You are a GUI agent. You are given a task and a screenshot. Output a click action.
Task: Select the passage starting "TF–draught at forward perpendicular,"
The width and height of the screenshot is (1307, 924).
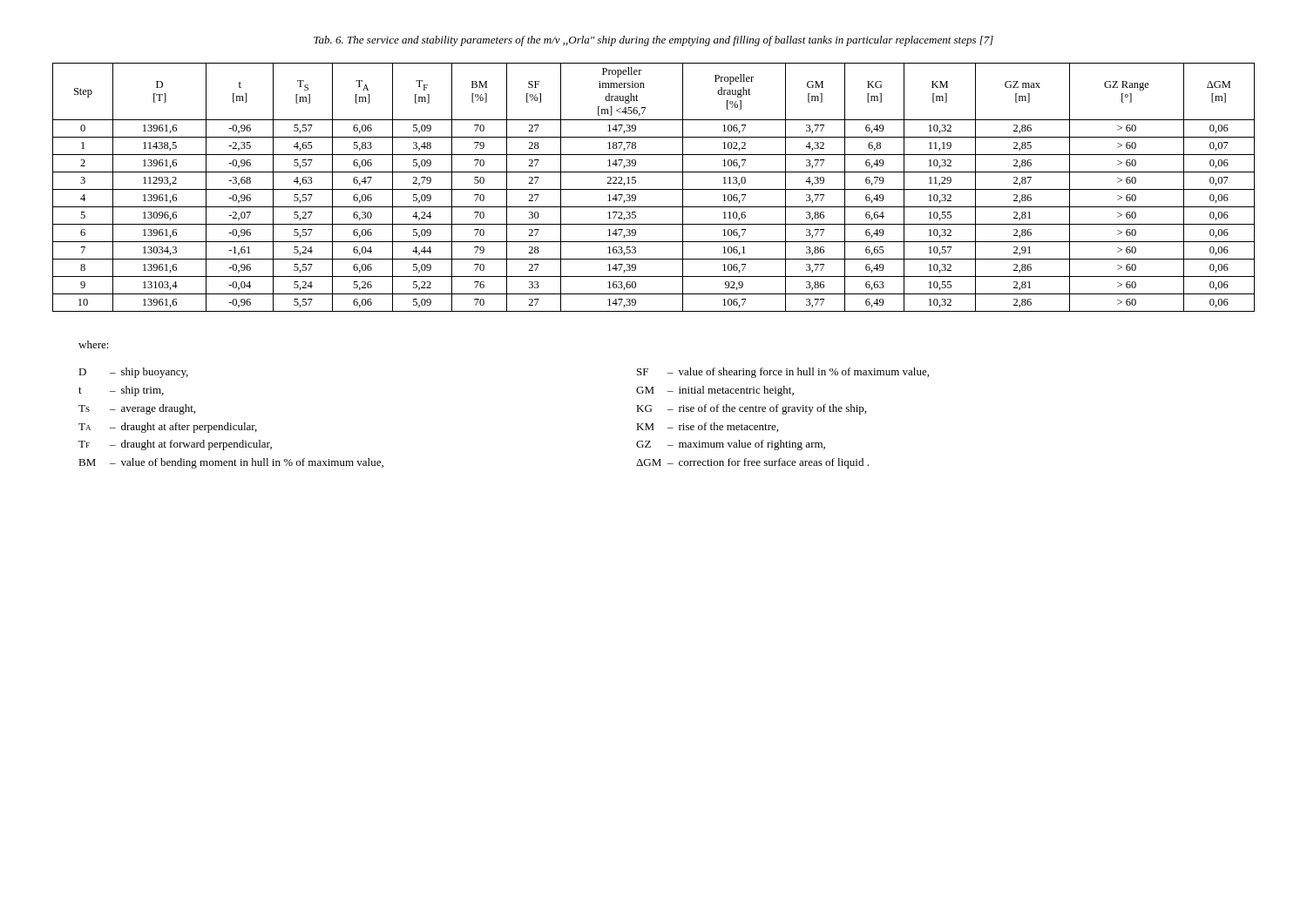click(x=175, y=445)
